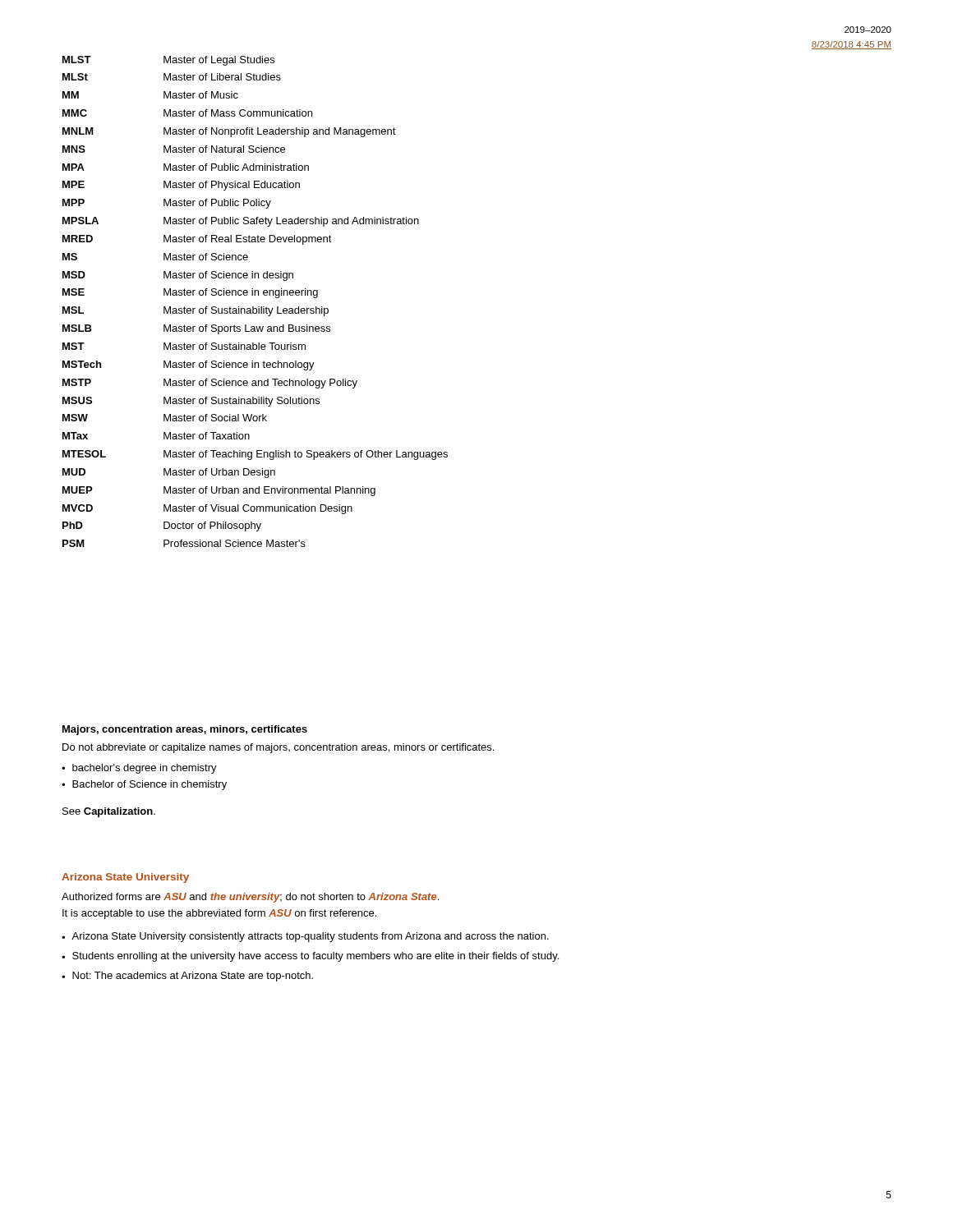
Task: Find the text starting "See Capitalization."
Action: 109,811
